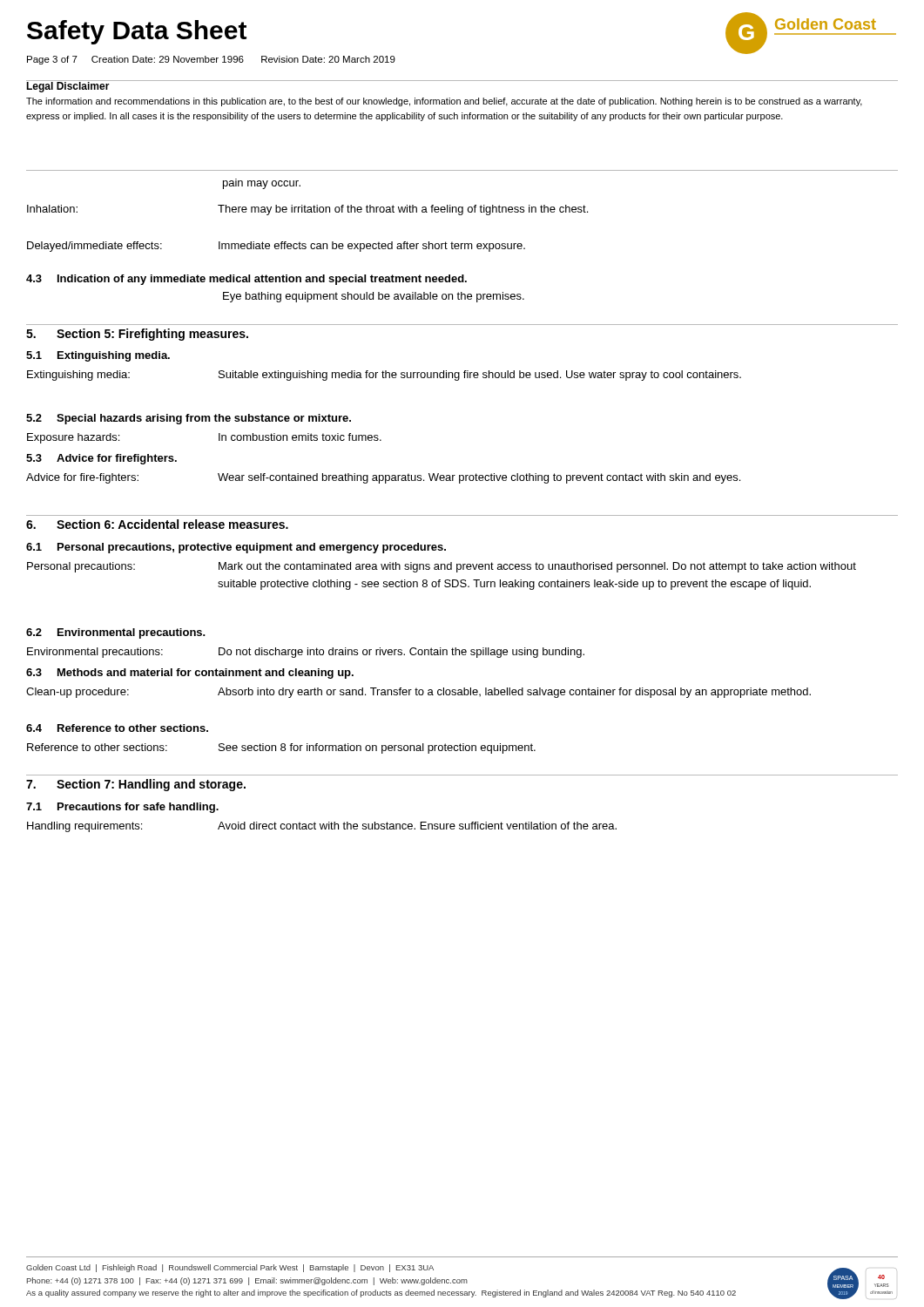Select the section header that reads "Legal Disclaimer"
Viewport: 924px width, 1307px height.
[68, 86]
